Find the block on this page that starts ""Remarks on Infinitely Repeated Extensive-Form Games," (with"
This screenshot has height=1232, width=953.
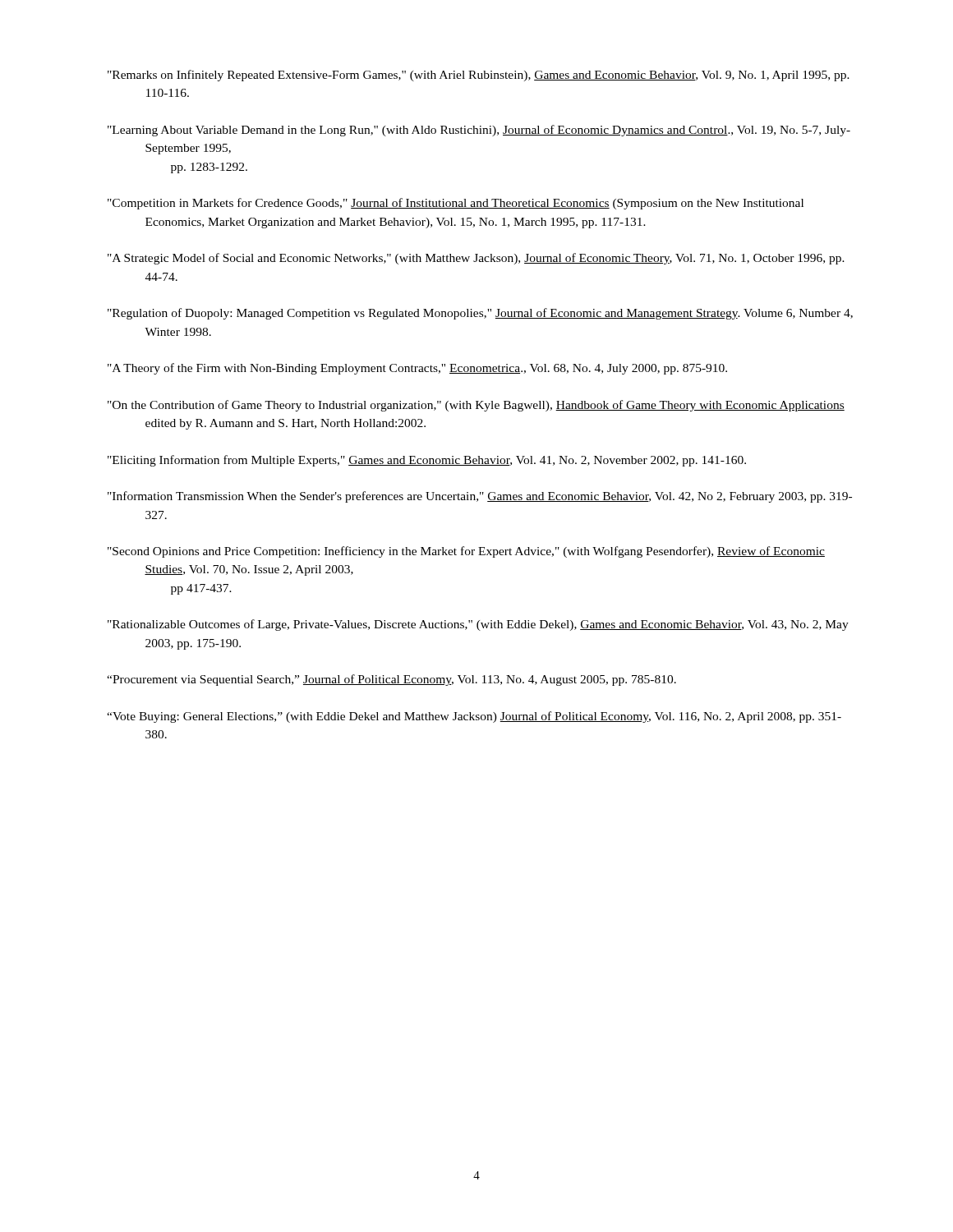pyautogui.click(x=478, y=84)
